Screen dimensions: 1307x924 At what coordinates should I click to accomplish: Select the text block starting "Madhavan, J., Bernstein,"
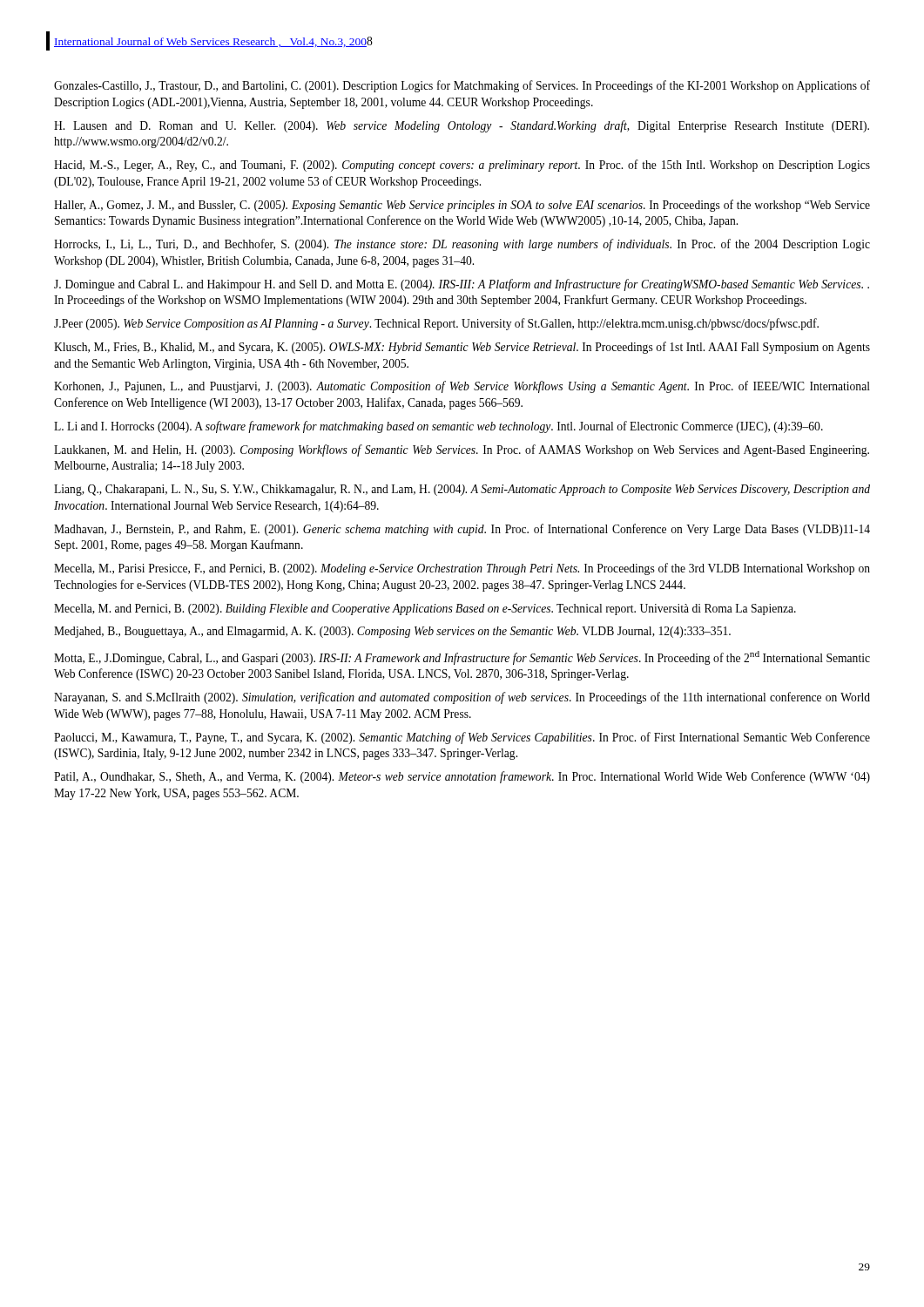[x=462, y=537]
